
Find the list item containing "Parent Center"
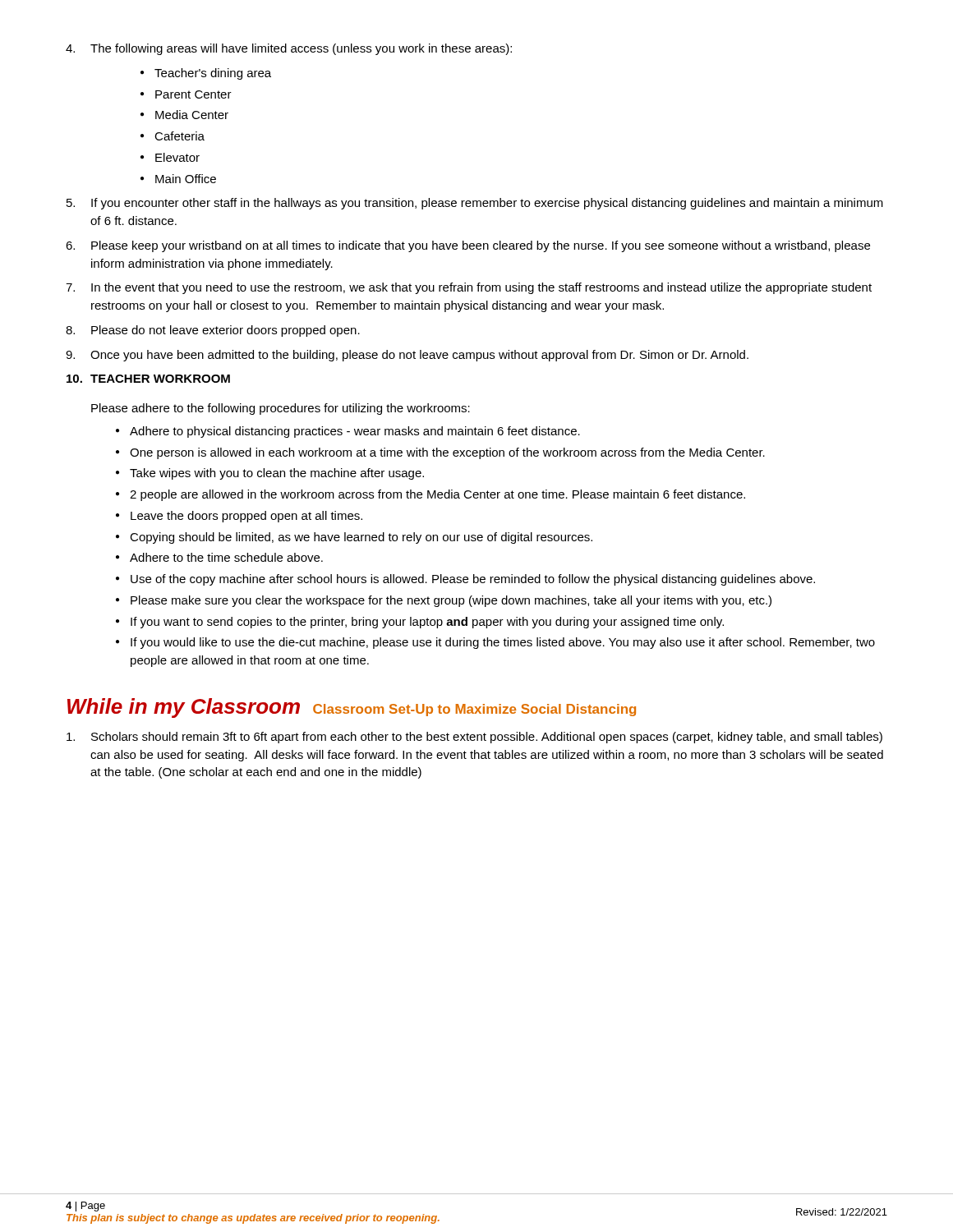coord(193,94)
